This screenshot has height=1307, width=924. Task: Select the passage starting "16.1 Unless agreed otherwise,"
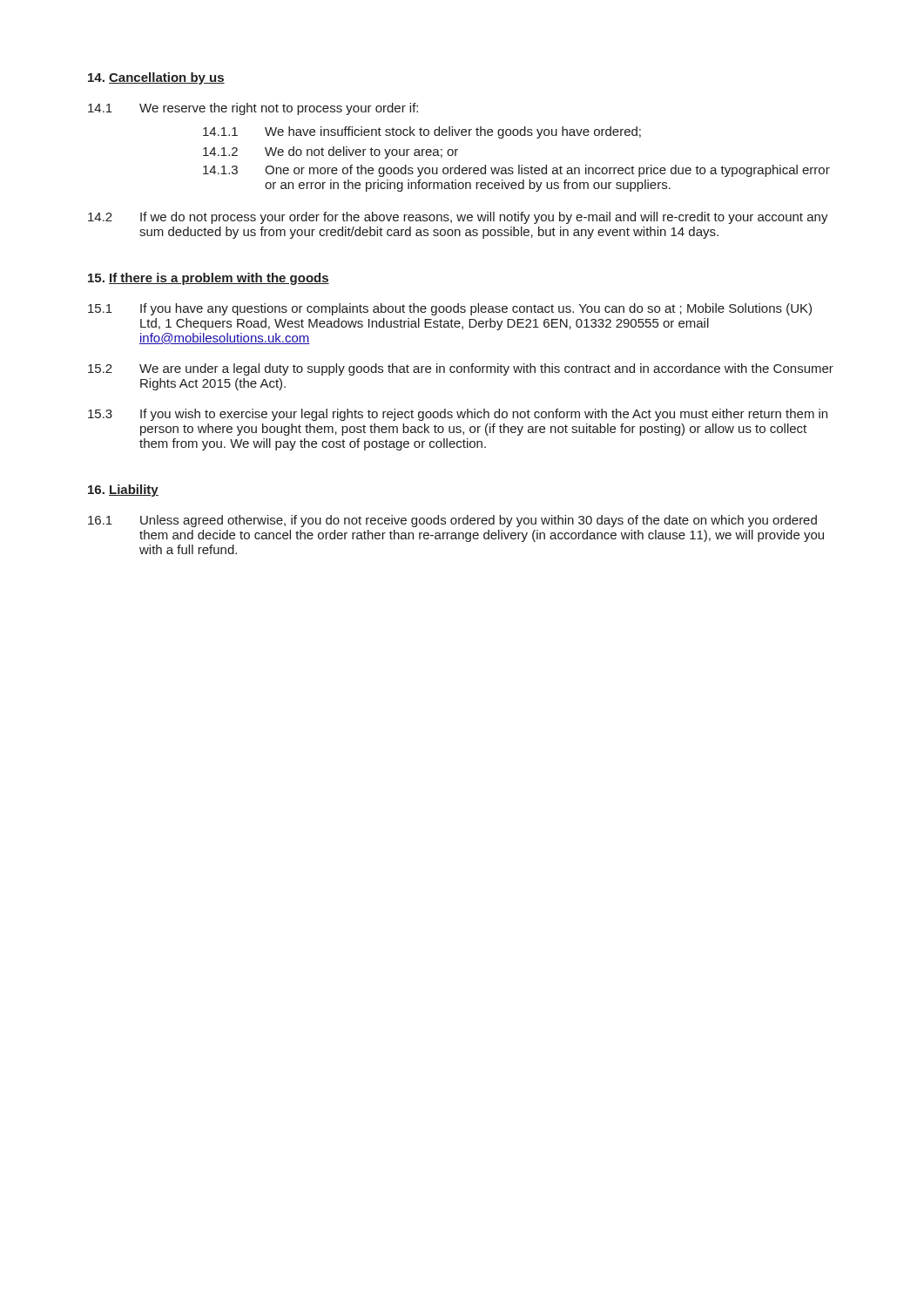click(462, 535)
